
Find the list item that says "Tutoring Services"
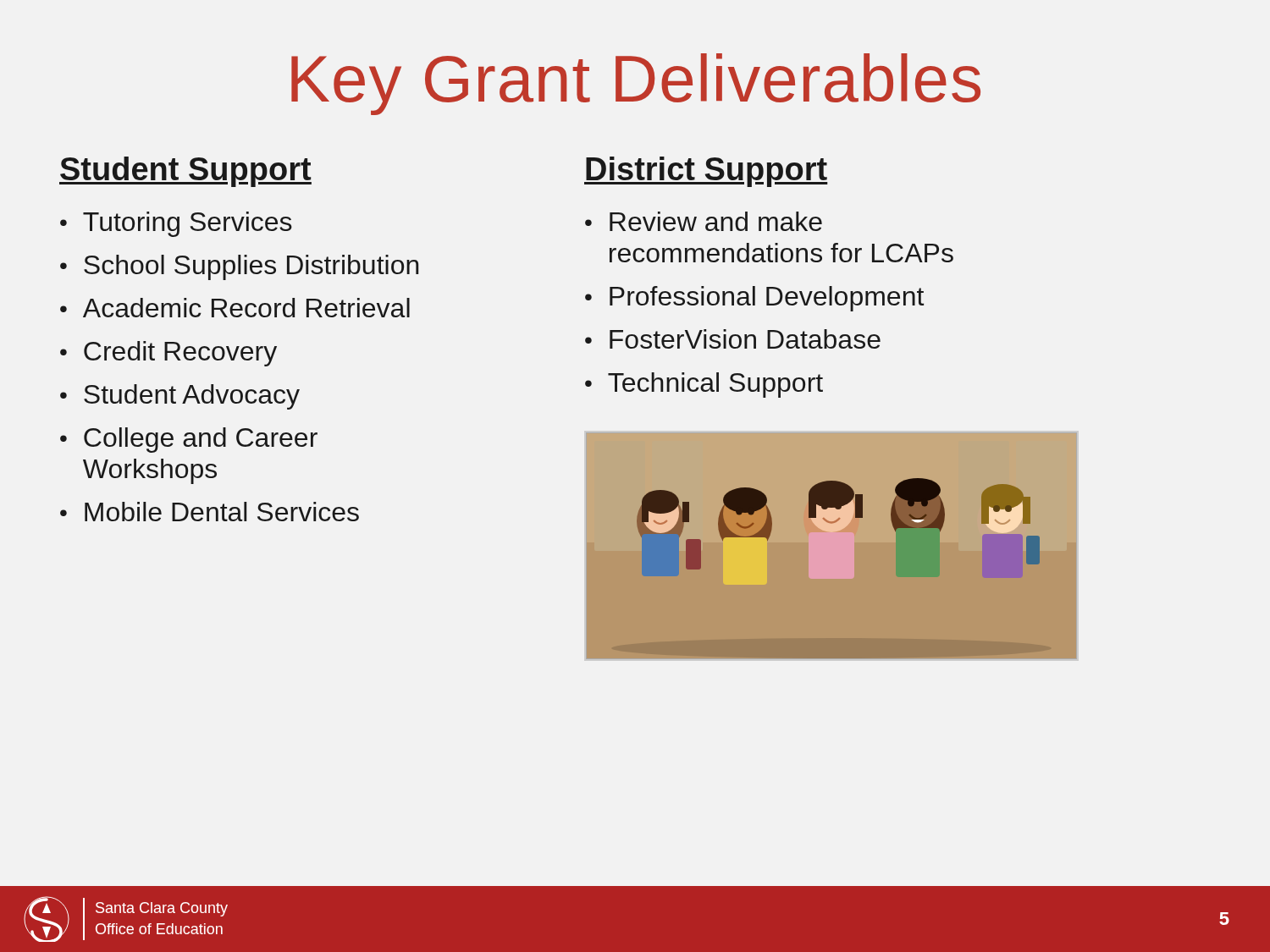pyautogui.click(x=188, y=222)
